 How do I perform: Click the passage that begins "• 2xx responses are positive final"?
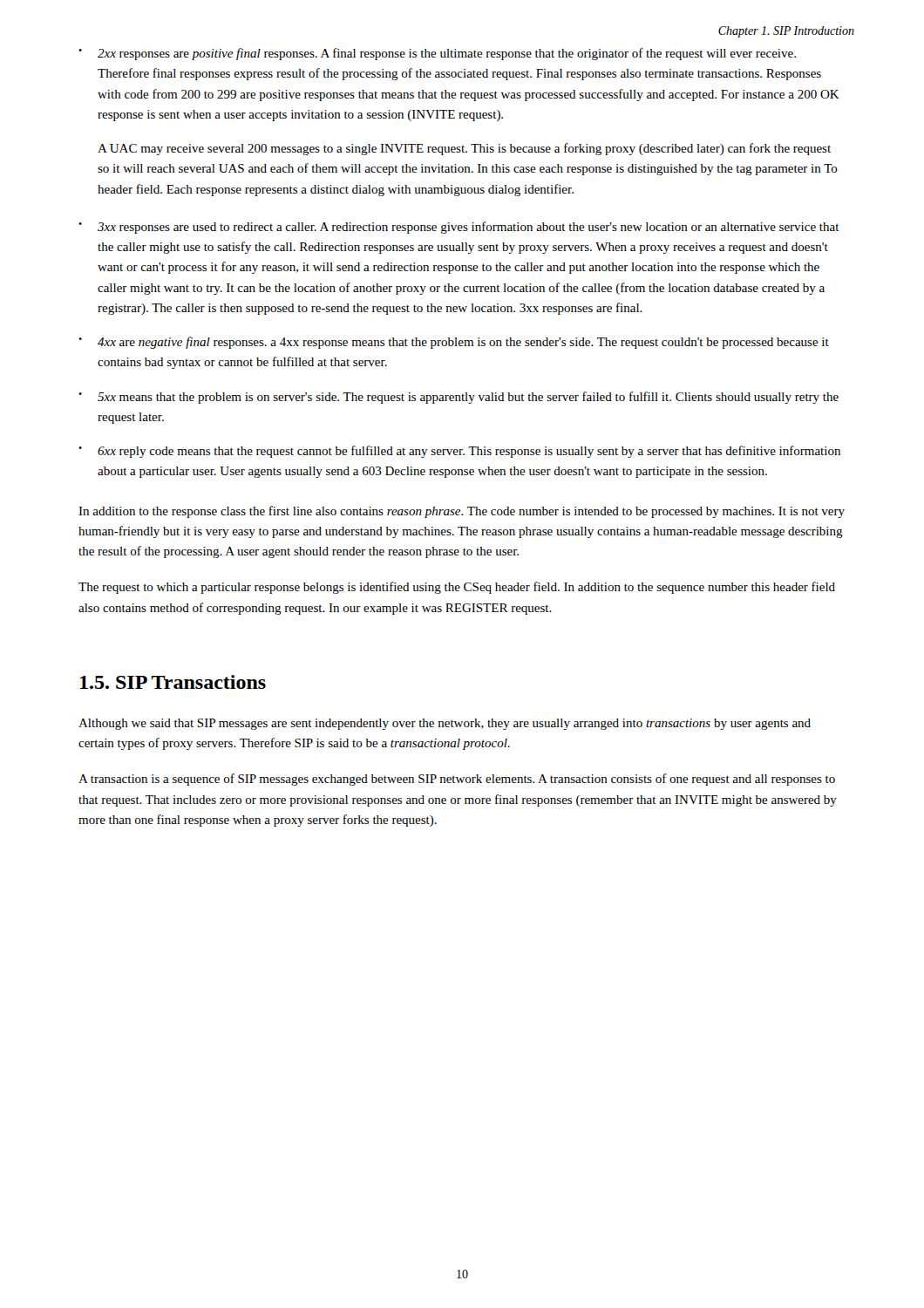pyautogui.click(x=462, y=84)
